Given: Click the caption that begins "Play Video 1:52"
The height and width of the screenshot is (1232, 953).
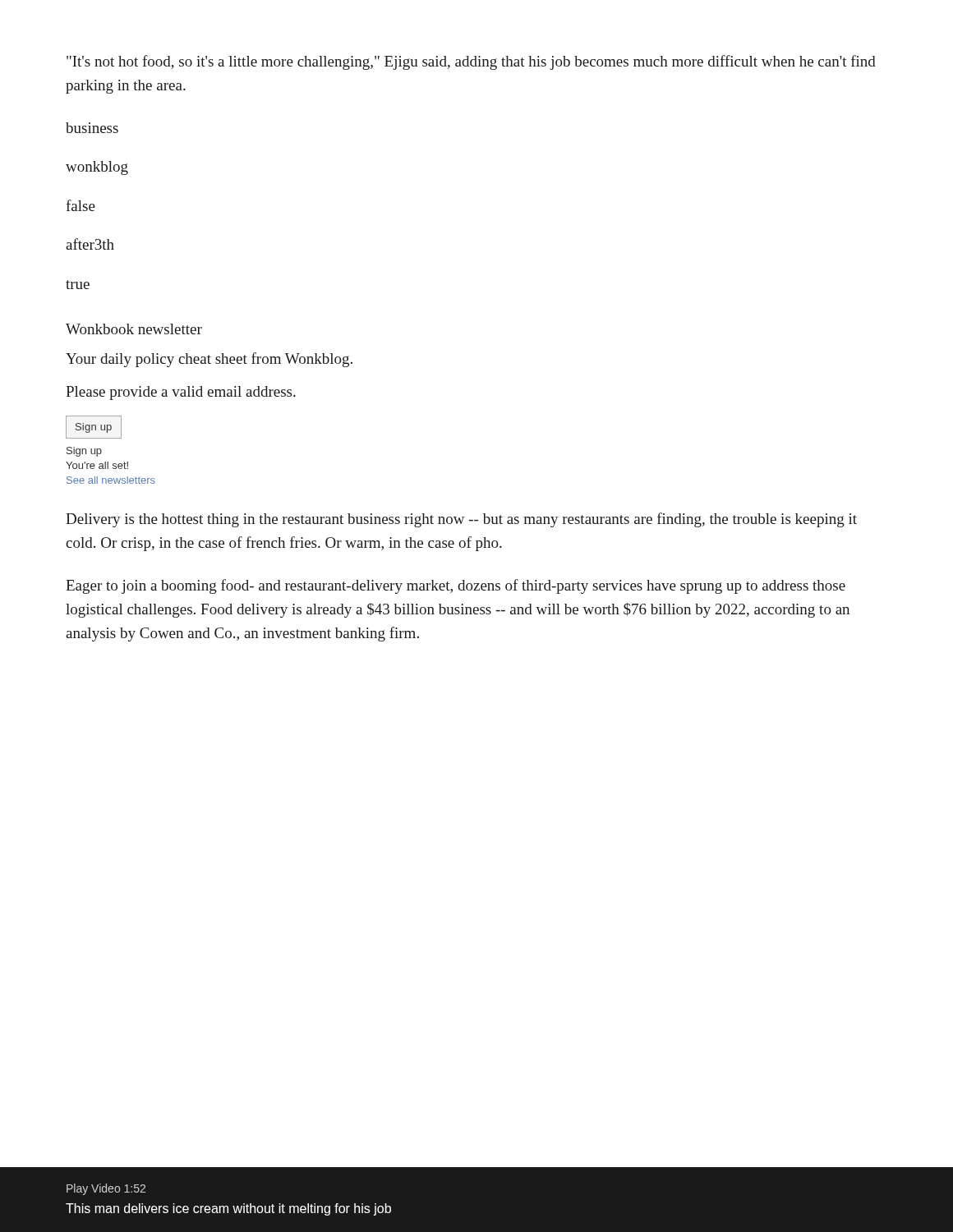Looking at the screenshot, I should [x=106, y=1189].
